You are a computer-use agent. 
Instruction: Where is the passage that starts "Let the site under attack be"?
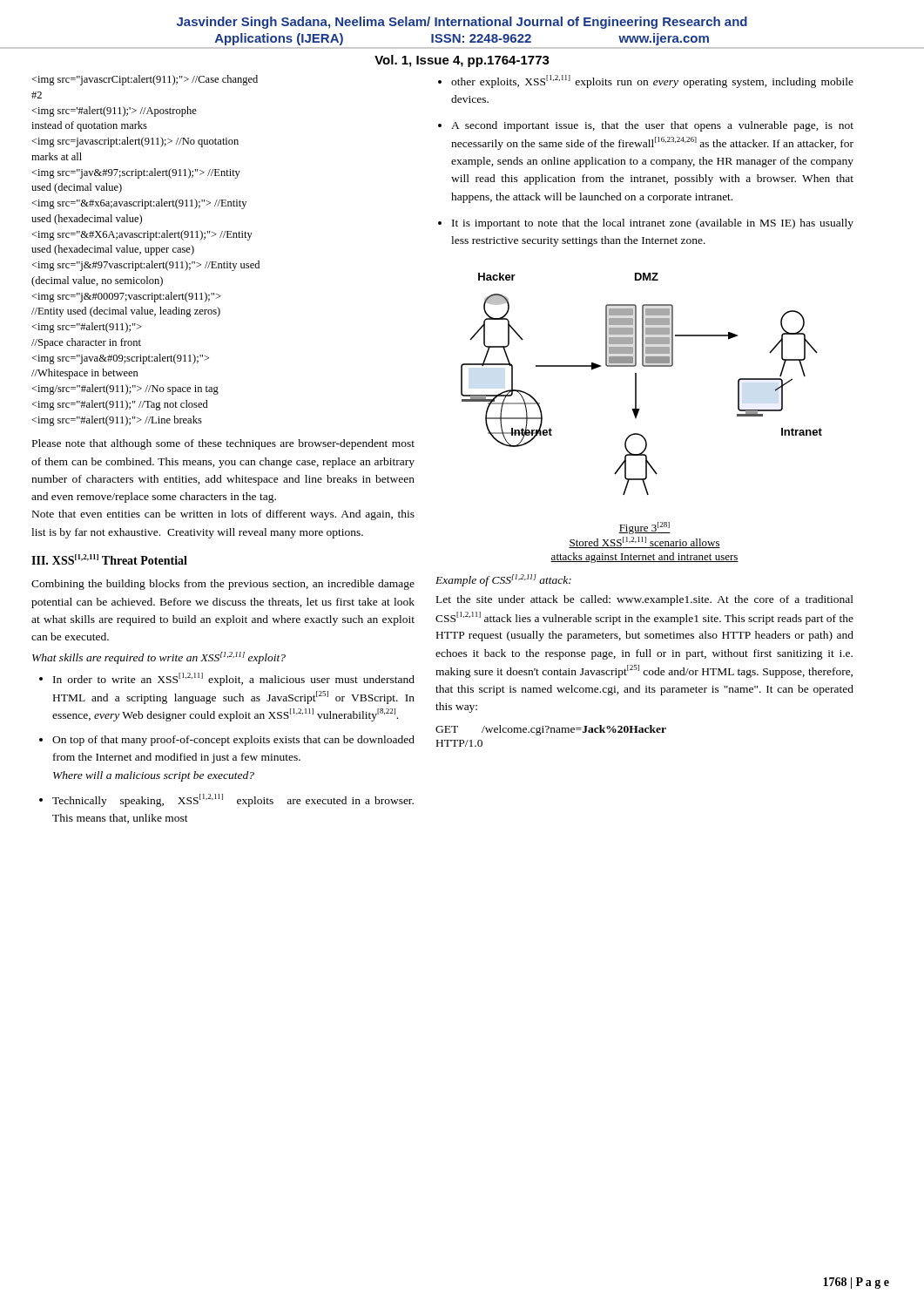644,653
